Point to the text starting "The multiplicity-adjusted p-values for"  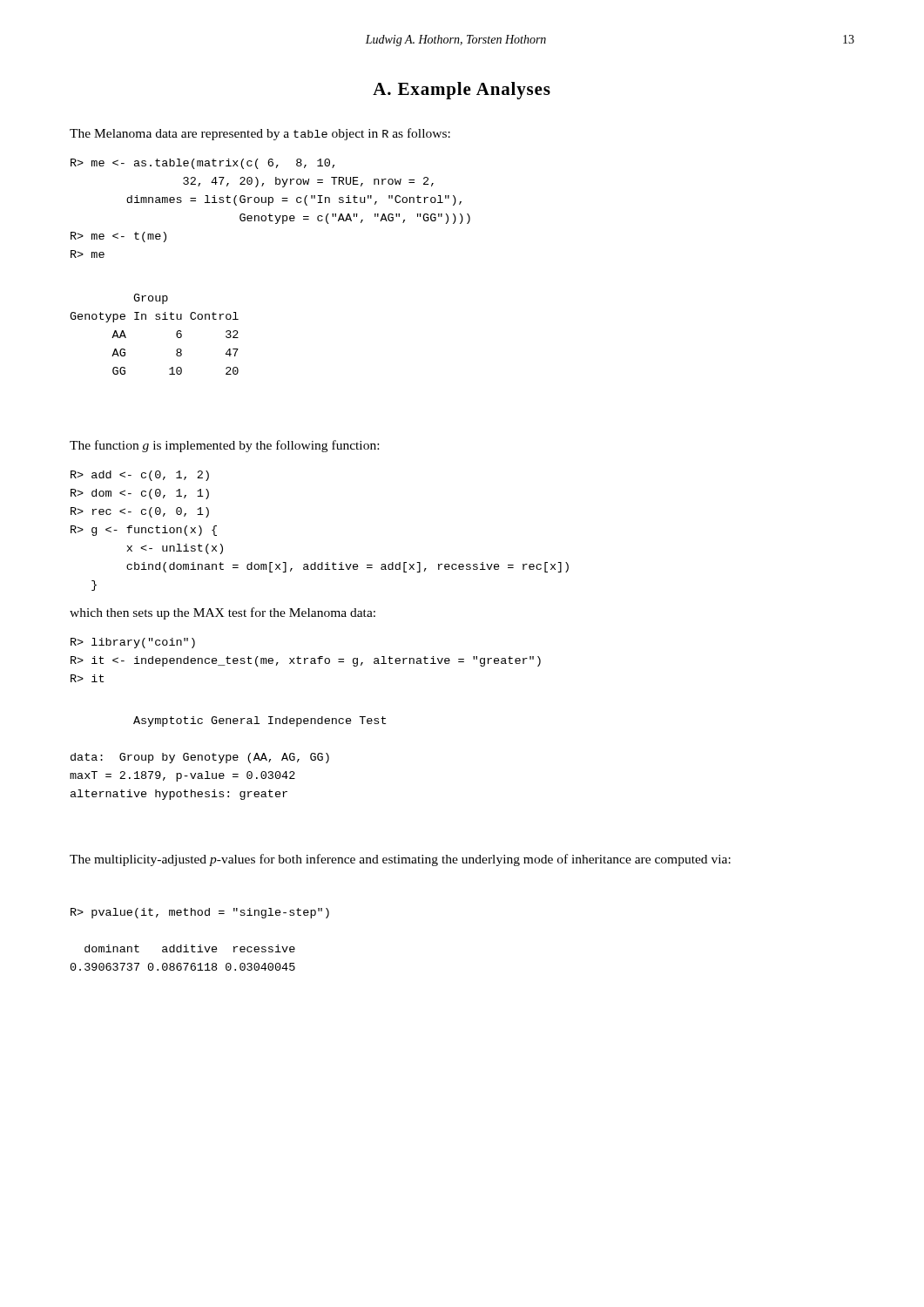pos(400,859)
